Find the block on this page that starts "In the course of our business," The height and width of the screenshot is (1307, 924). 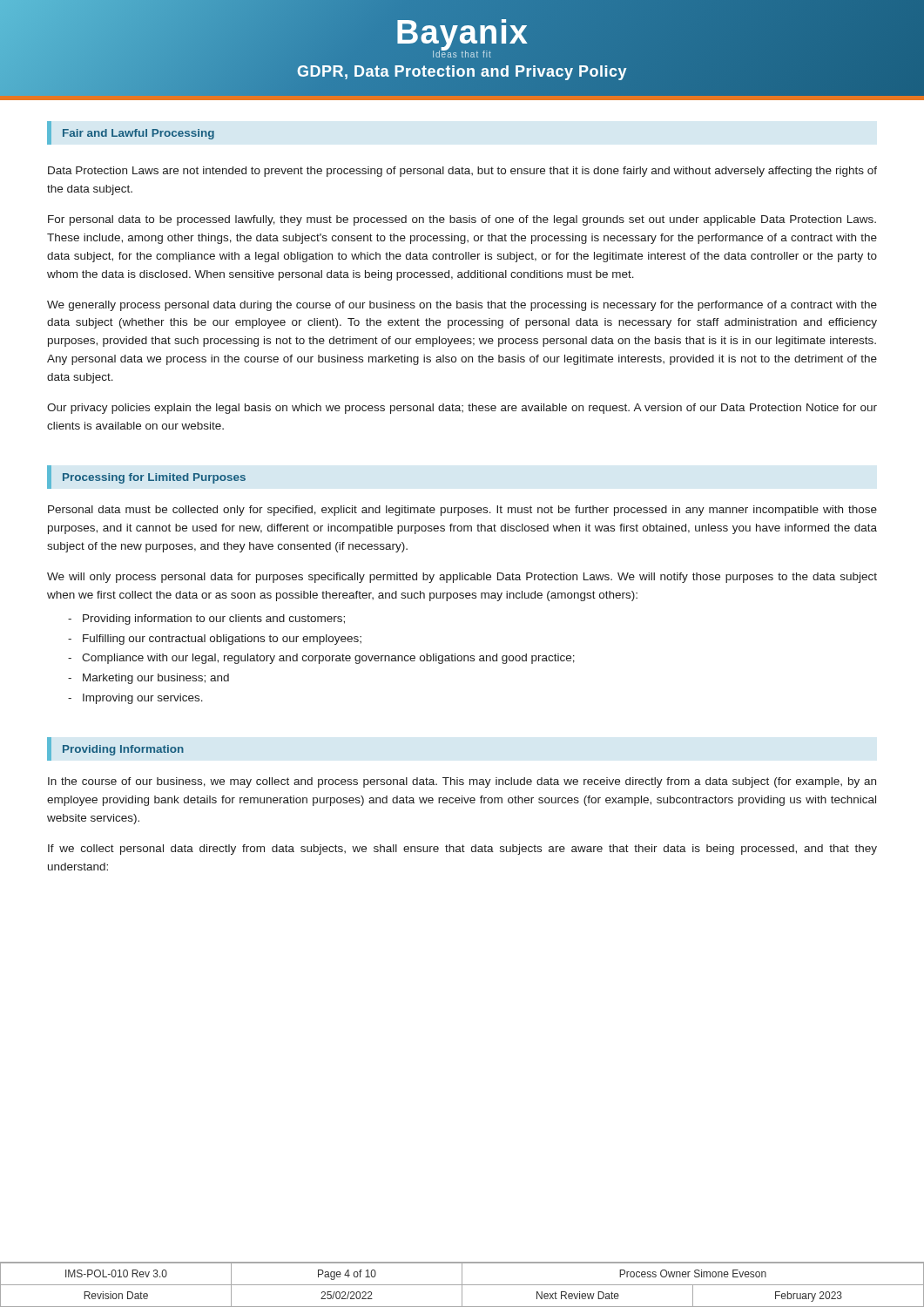point(462,800)
